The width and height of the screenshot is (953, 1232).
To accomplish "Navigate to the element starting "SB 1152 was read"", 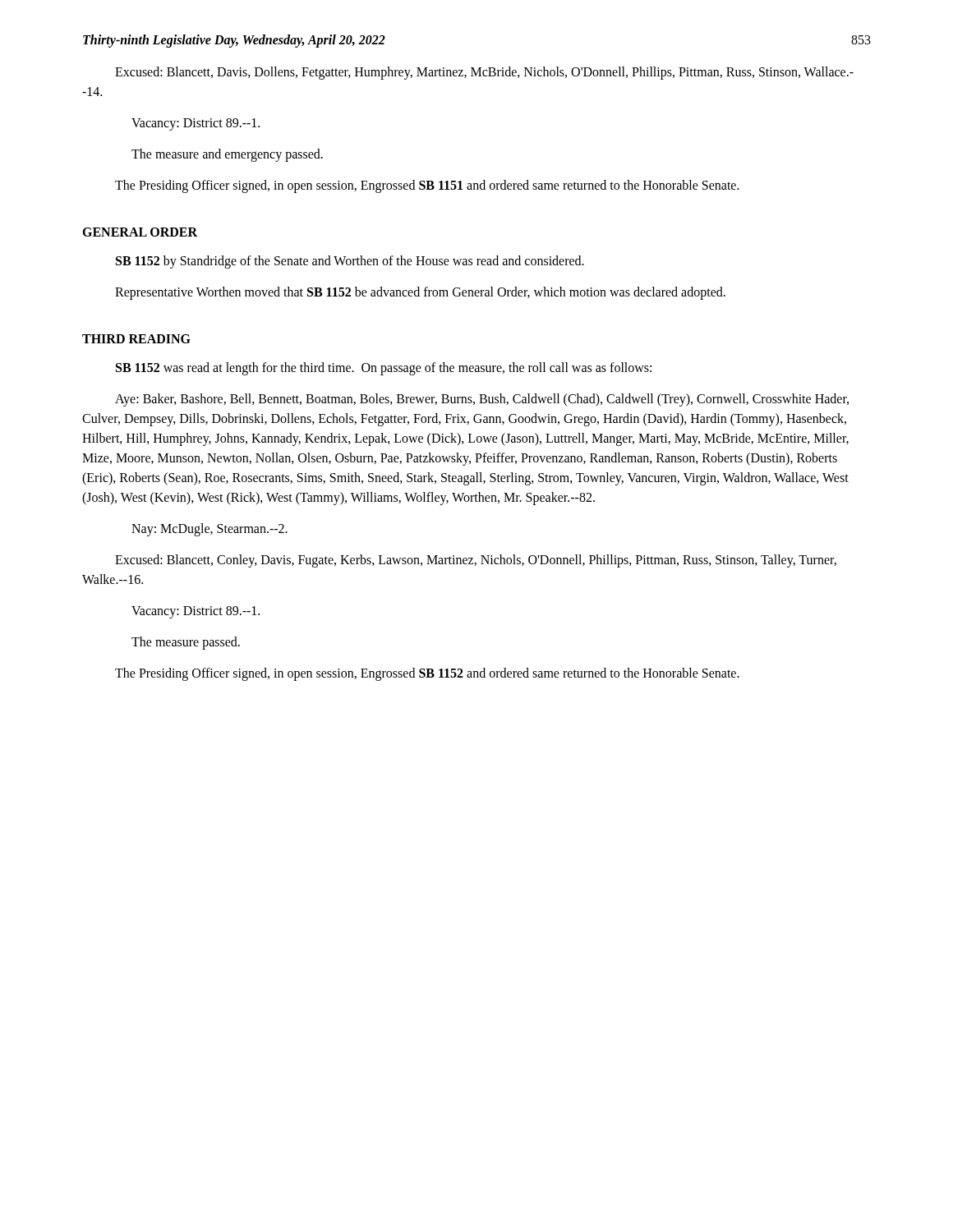I will click(384, 368).
